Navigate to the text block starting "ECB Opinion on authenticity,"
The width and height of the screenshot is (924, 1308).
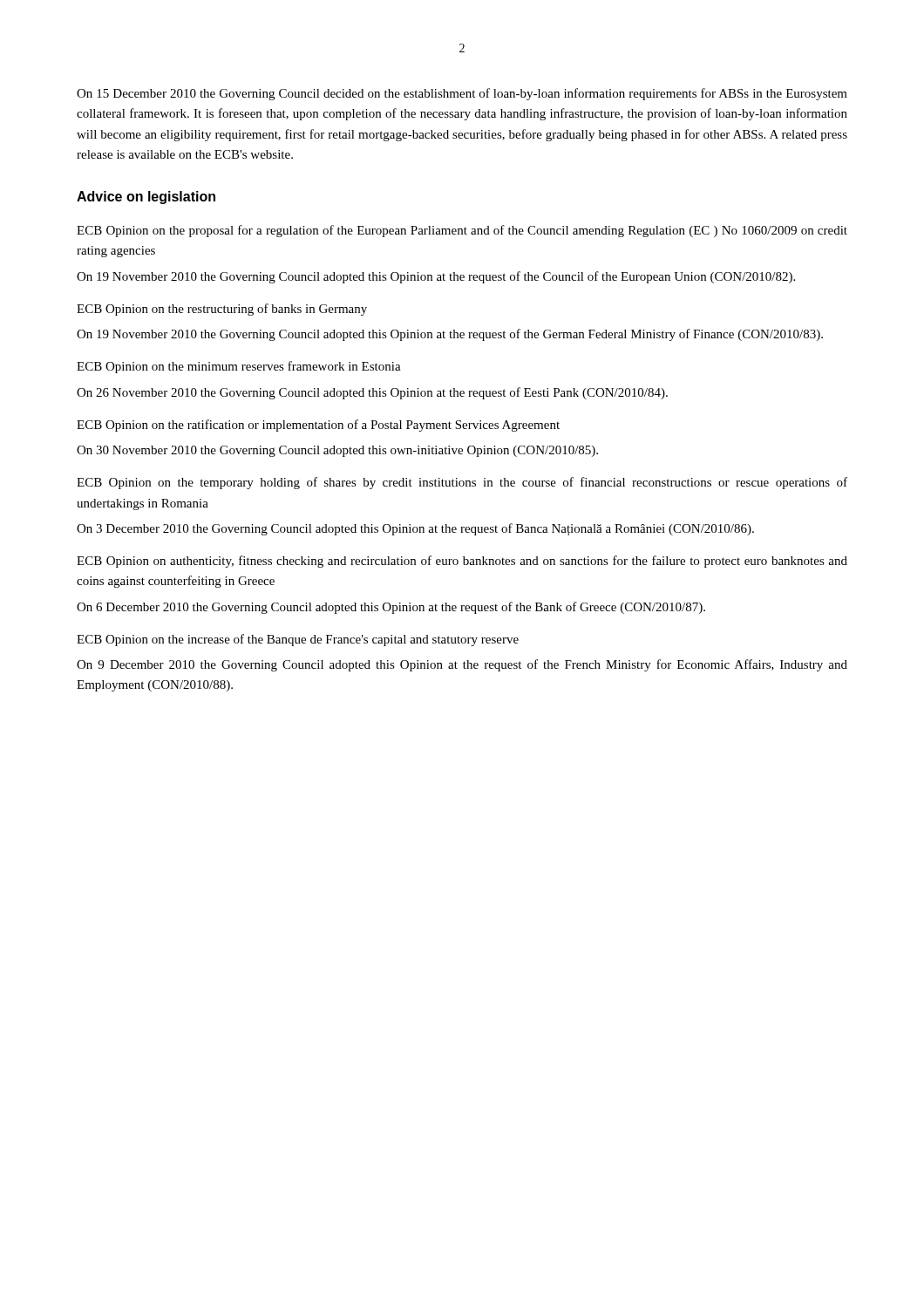click(x=462, y=571)
